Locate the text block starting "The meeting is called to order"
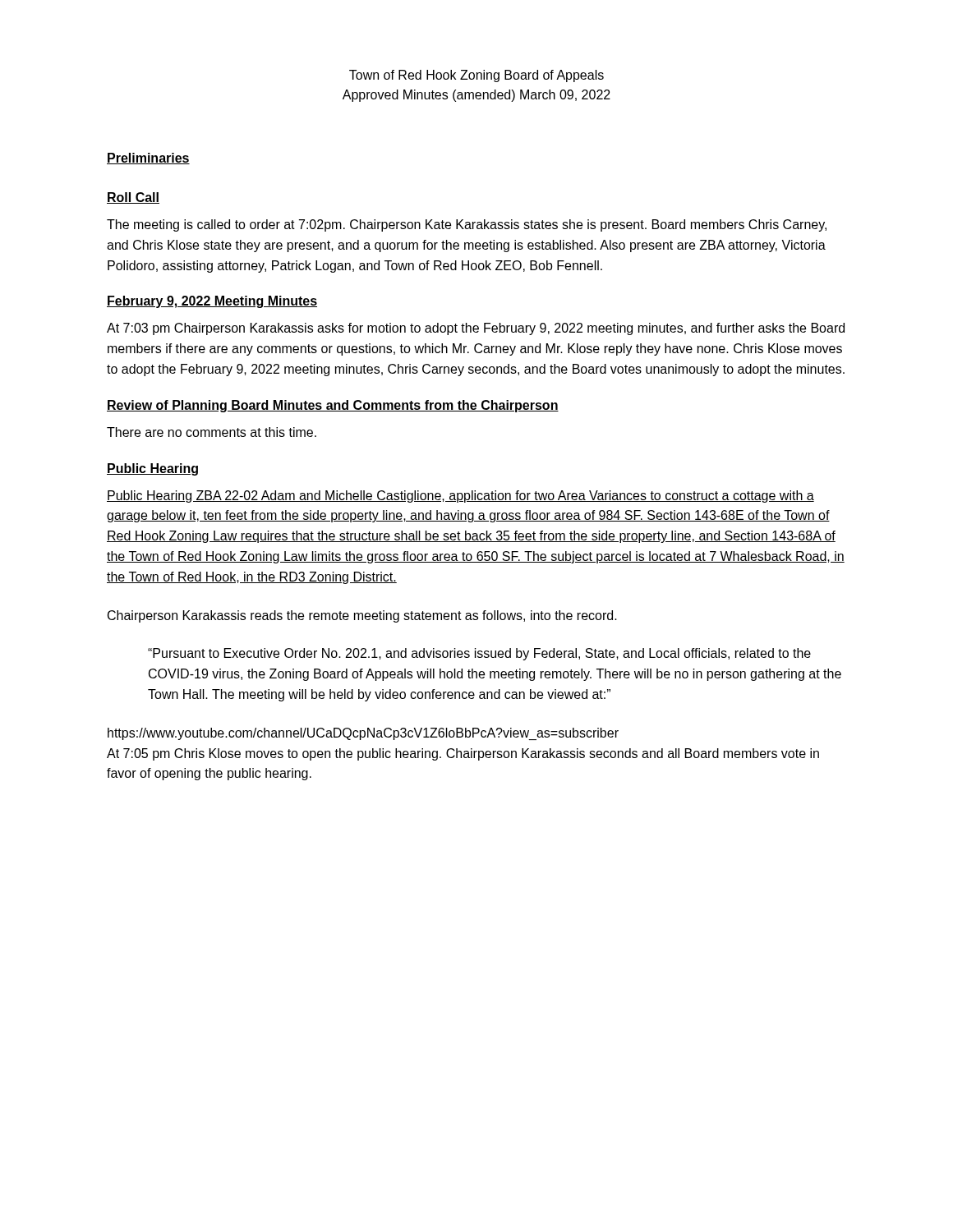This screenshot has height=1232, width=953. 467,245
